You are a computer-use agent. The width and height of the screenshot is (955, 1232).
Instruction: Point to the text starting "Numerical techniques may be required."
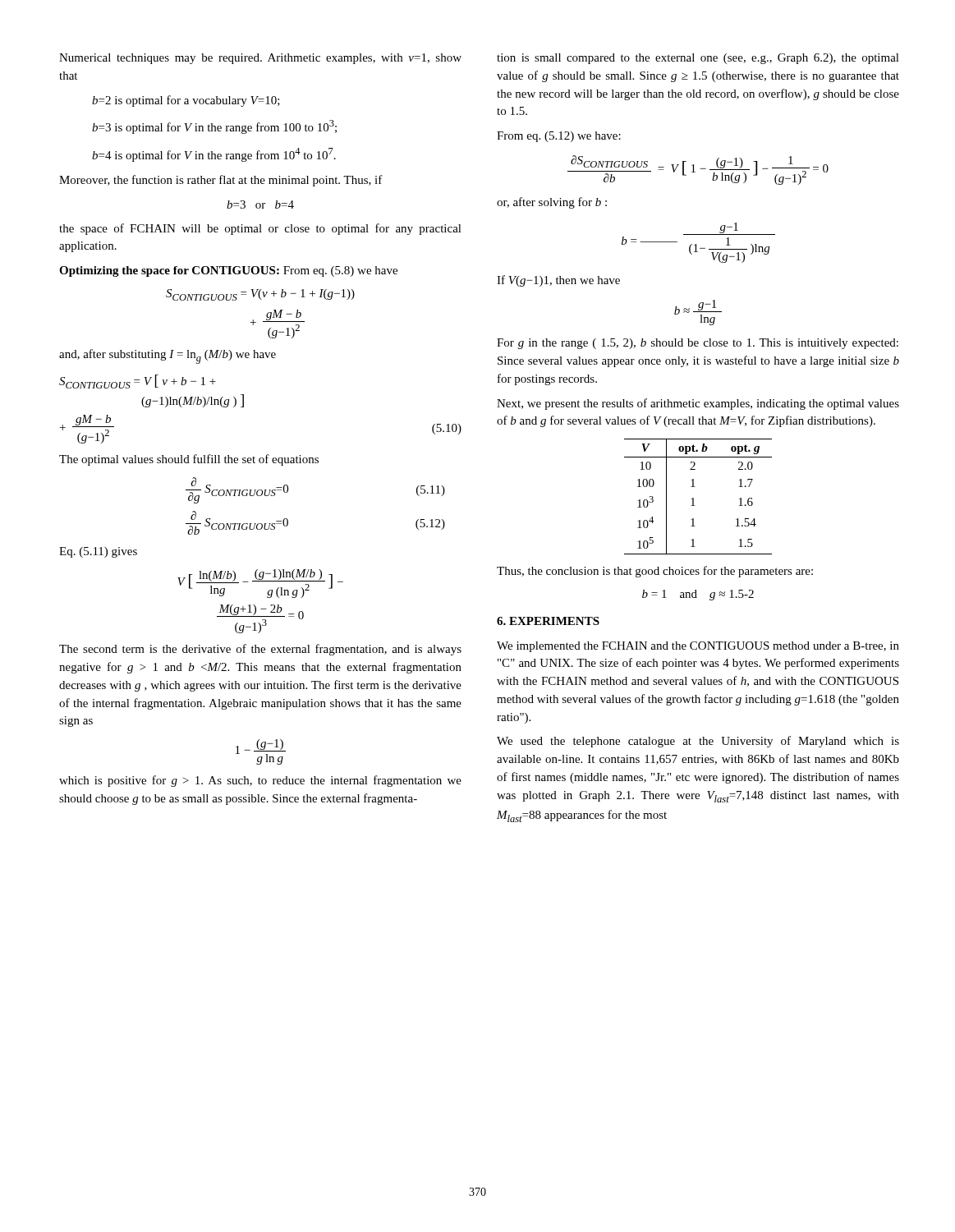coord(260,67)
